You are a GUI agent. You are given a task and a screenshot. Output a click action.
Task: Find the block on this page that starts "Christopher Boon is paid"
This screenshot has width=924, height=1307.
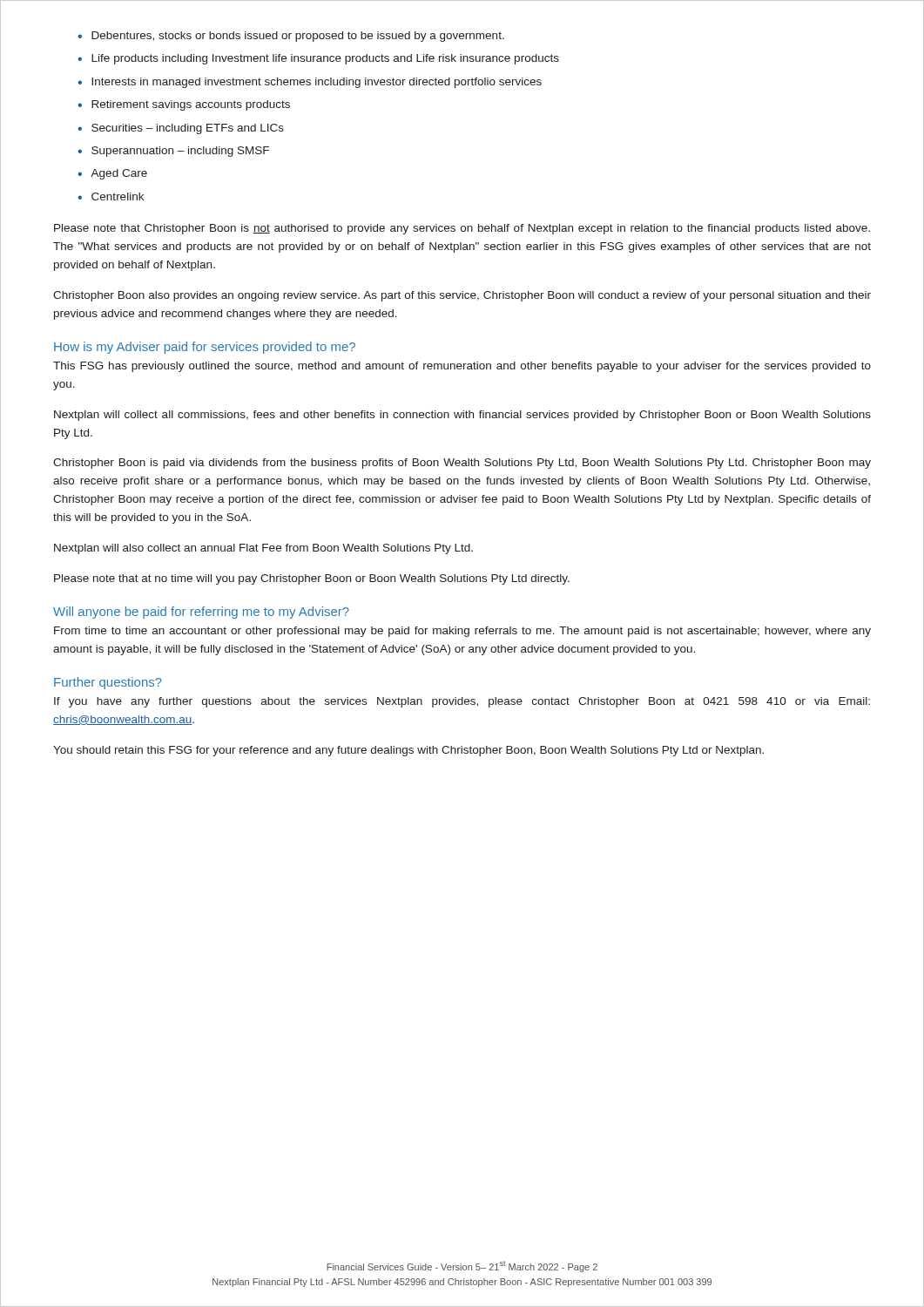pos(462,490)
